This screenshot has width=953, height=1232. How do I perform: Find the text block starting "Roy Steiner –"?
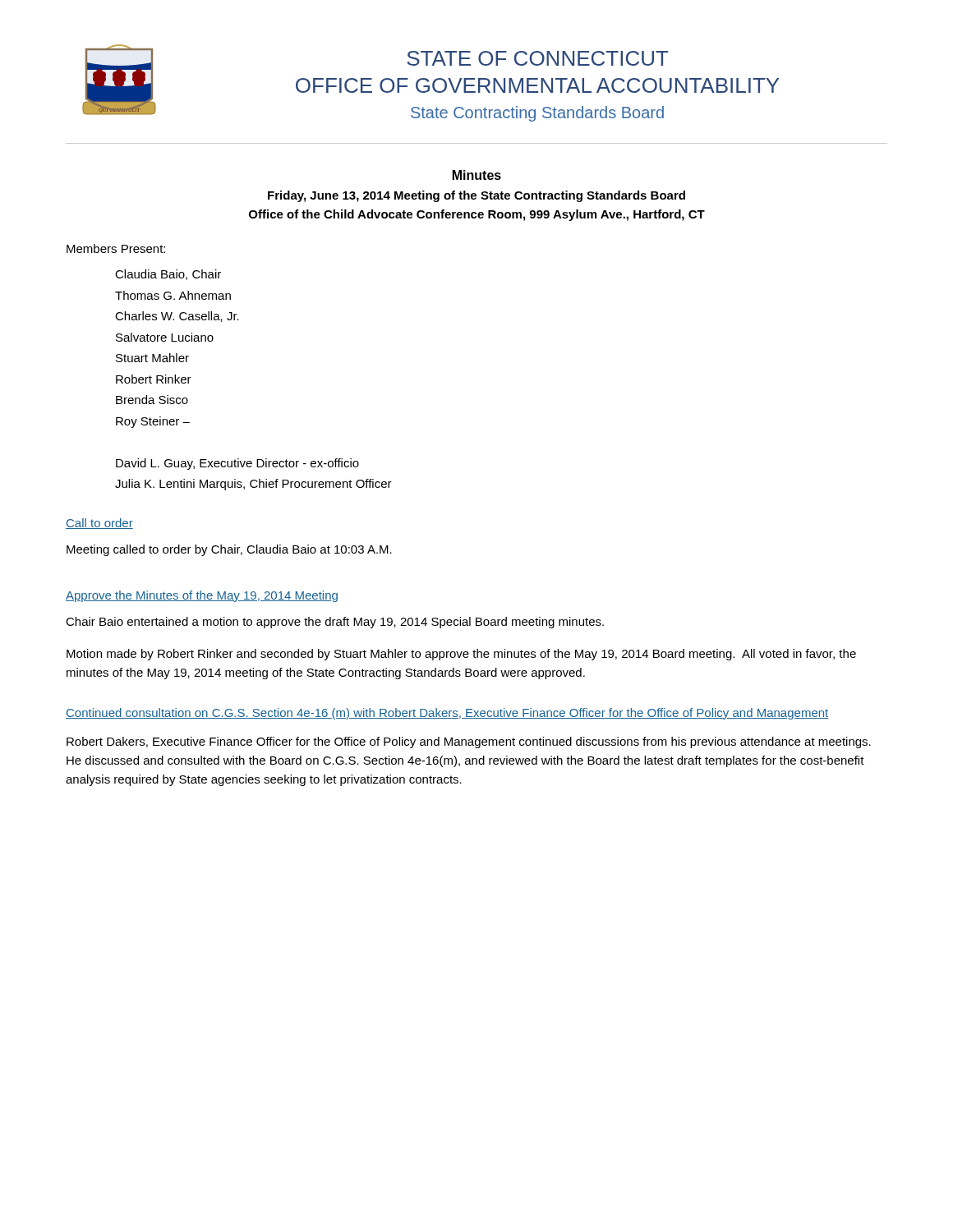[152, 421]
